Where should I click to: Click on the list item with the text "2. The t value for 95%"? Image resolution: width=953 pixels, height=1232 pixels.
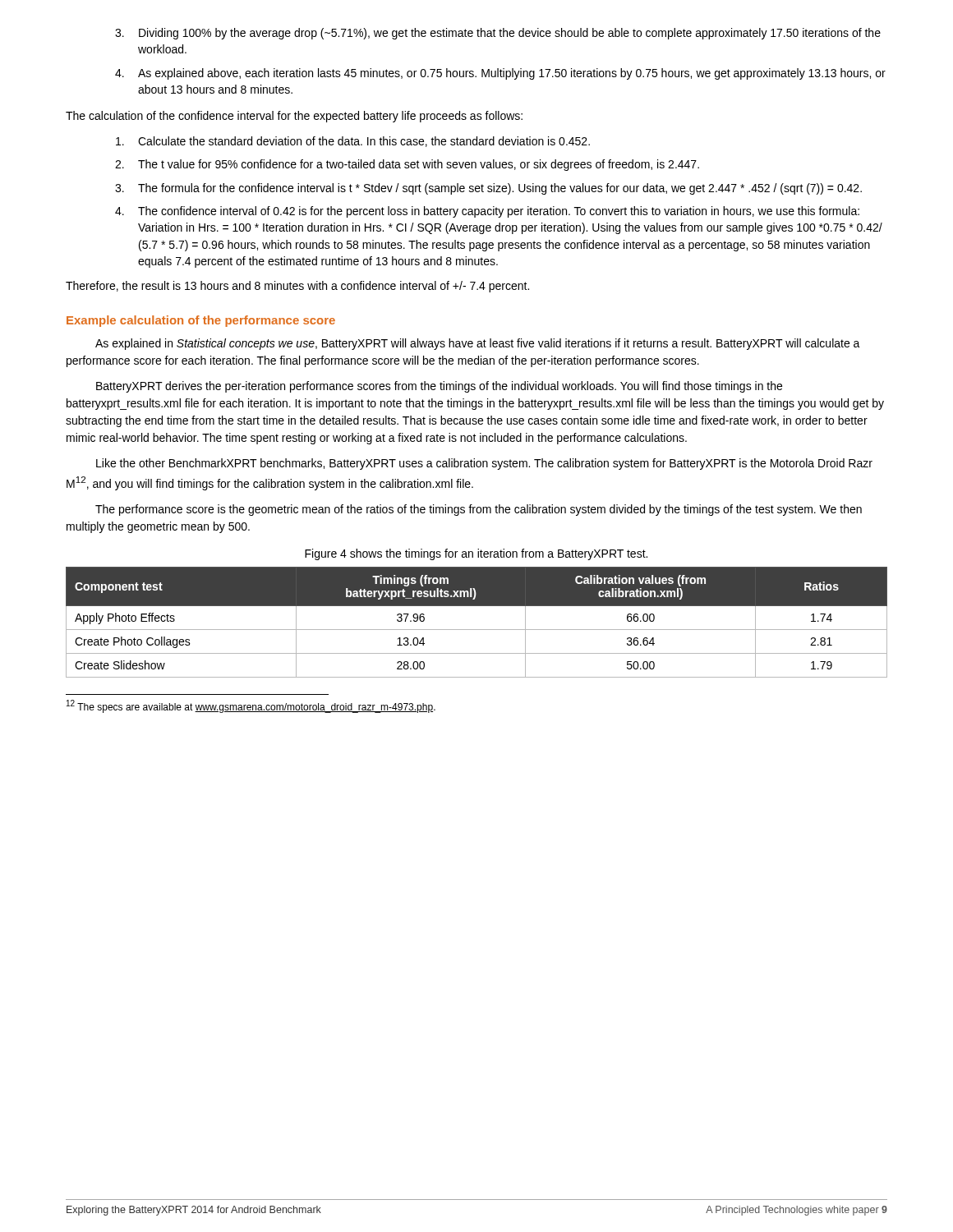click(x=501, y=165)
